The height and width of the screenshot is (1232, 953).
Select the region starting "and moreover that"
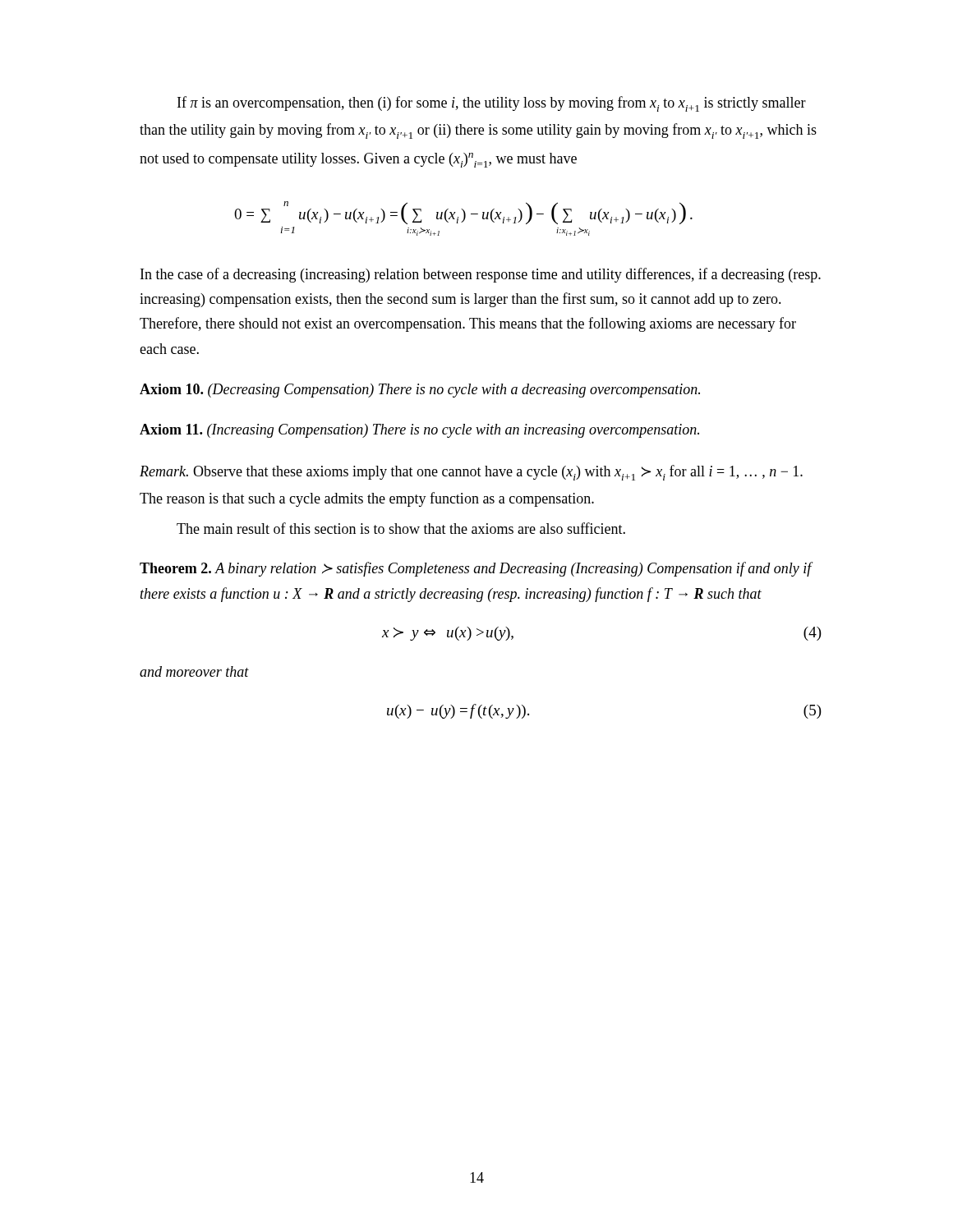pyautogui.click(x=194, y=672)
